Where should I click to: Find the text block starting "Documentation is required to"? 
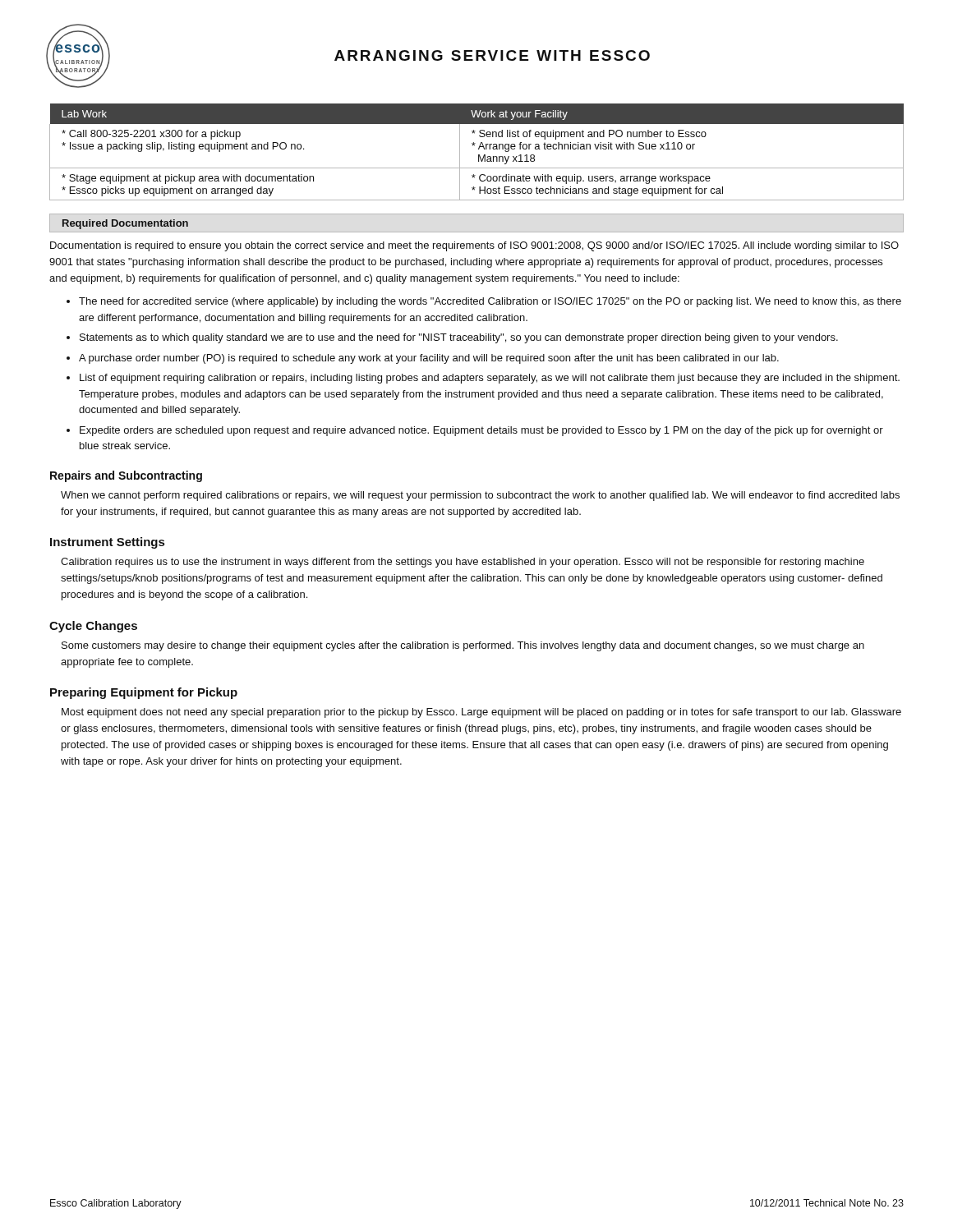click(474, 262)
